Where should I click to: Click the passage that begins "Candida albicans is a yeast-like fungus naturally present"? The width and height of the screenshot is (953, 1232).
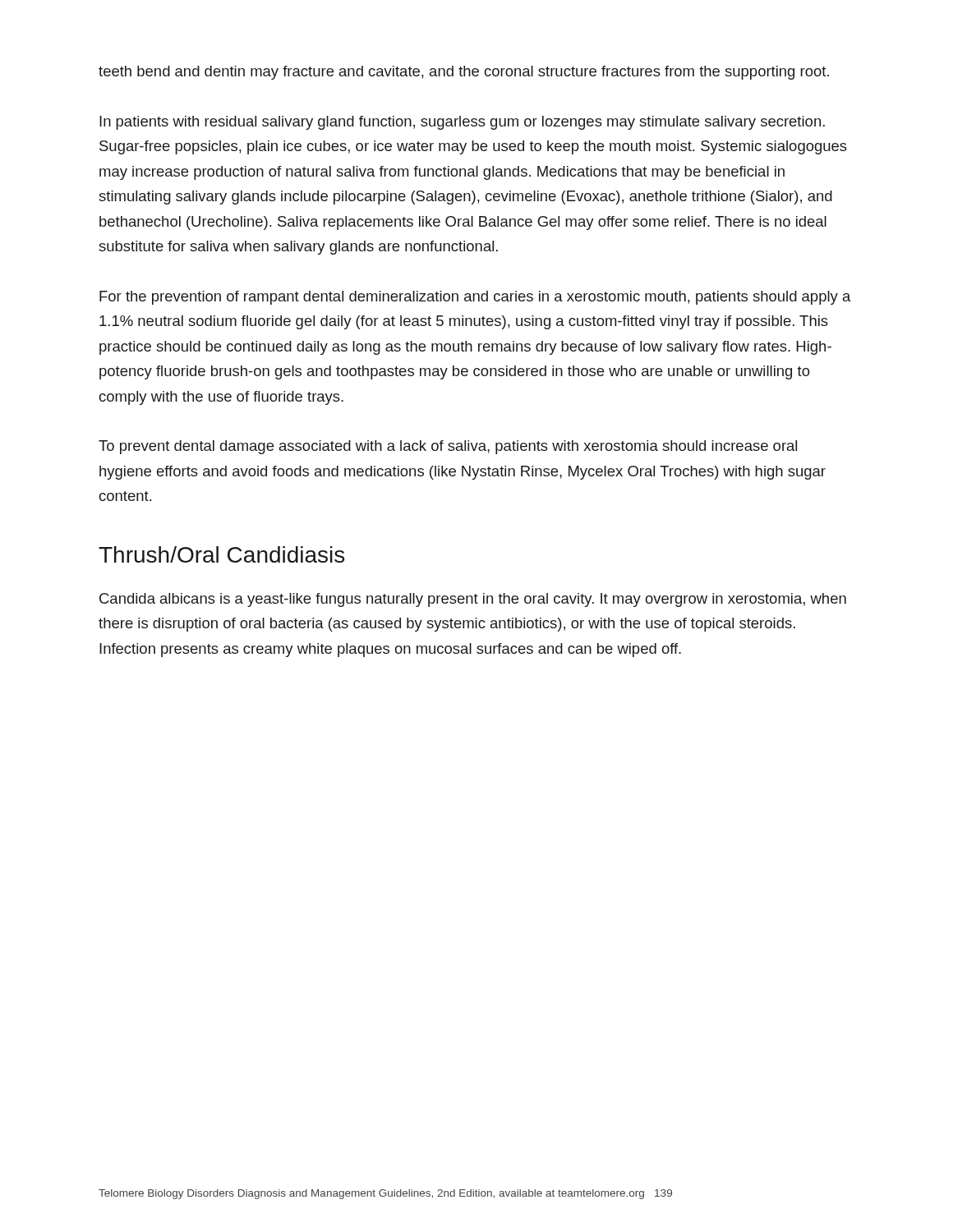click(473, 623)
